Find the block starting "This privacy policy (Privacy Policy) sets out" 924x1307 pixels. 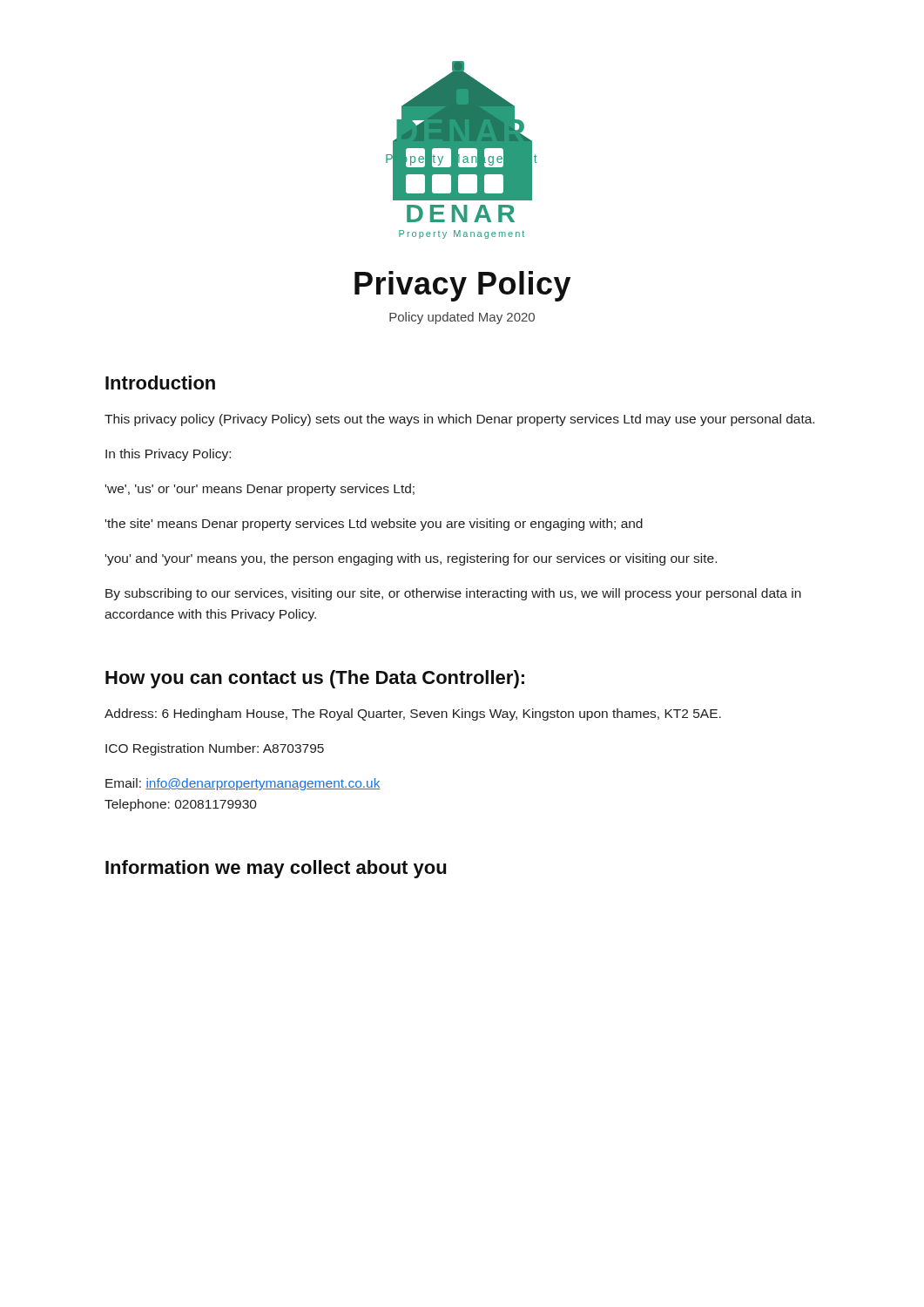click(460, 419)
